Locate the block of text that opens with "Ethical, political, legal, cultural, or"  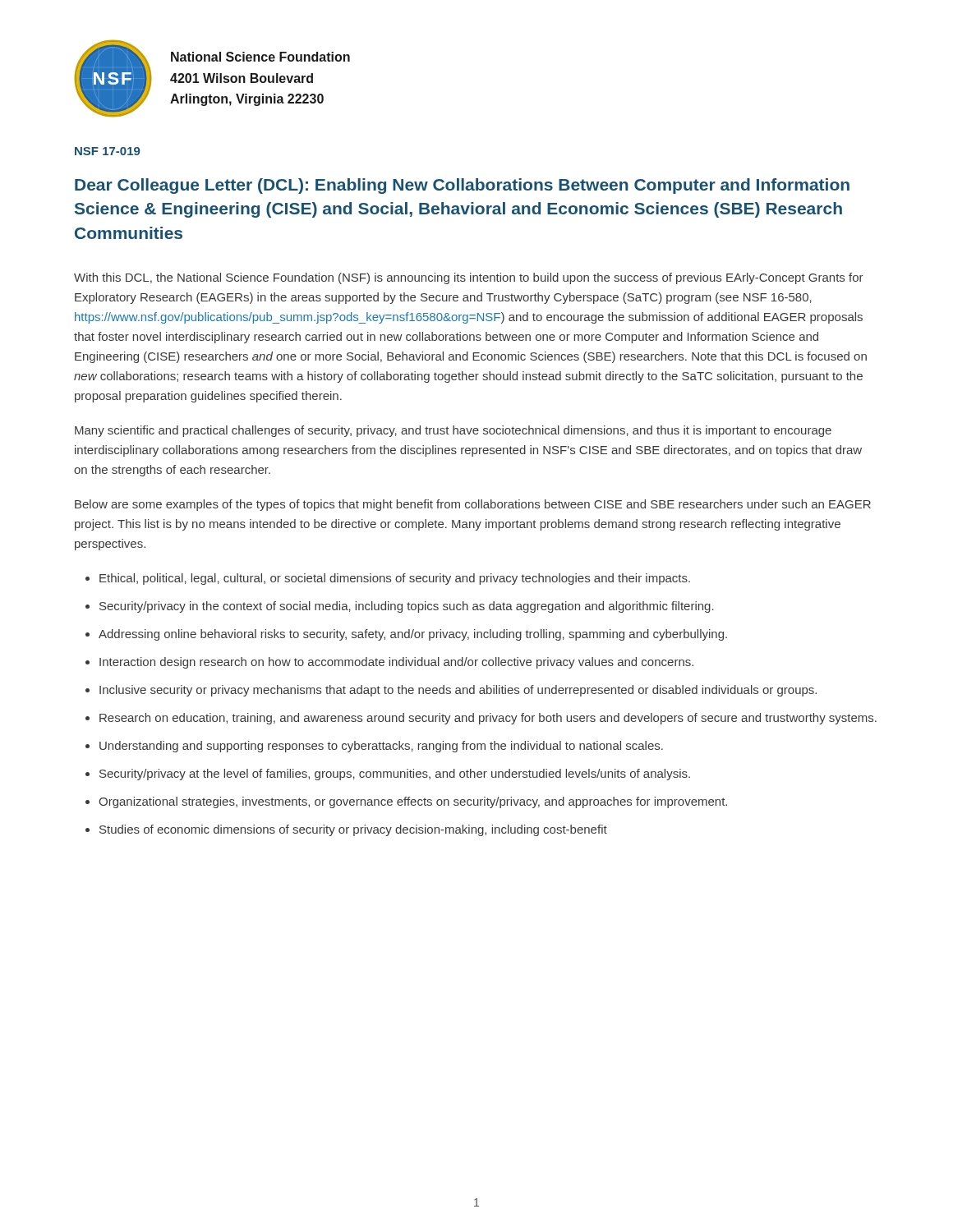tap(395, 578)
